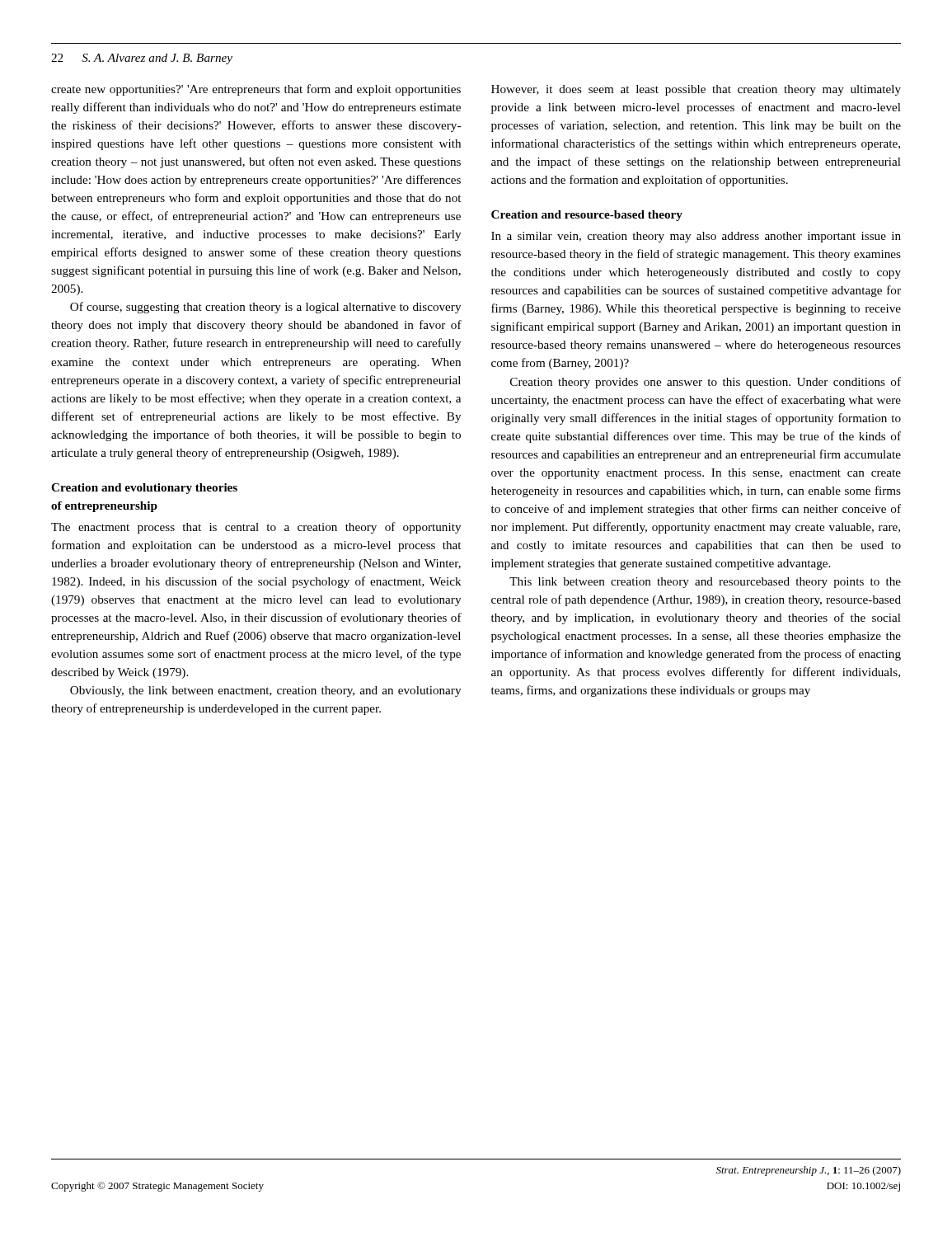
Task: Where is the passage that starts "Creation theory provides one"?
Action: [x=696, y=472]
